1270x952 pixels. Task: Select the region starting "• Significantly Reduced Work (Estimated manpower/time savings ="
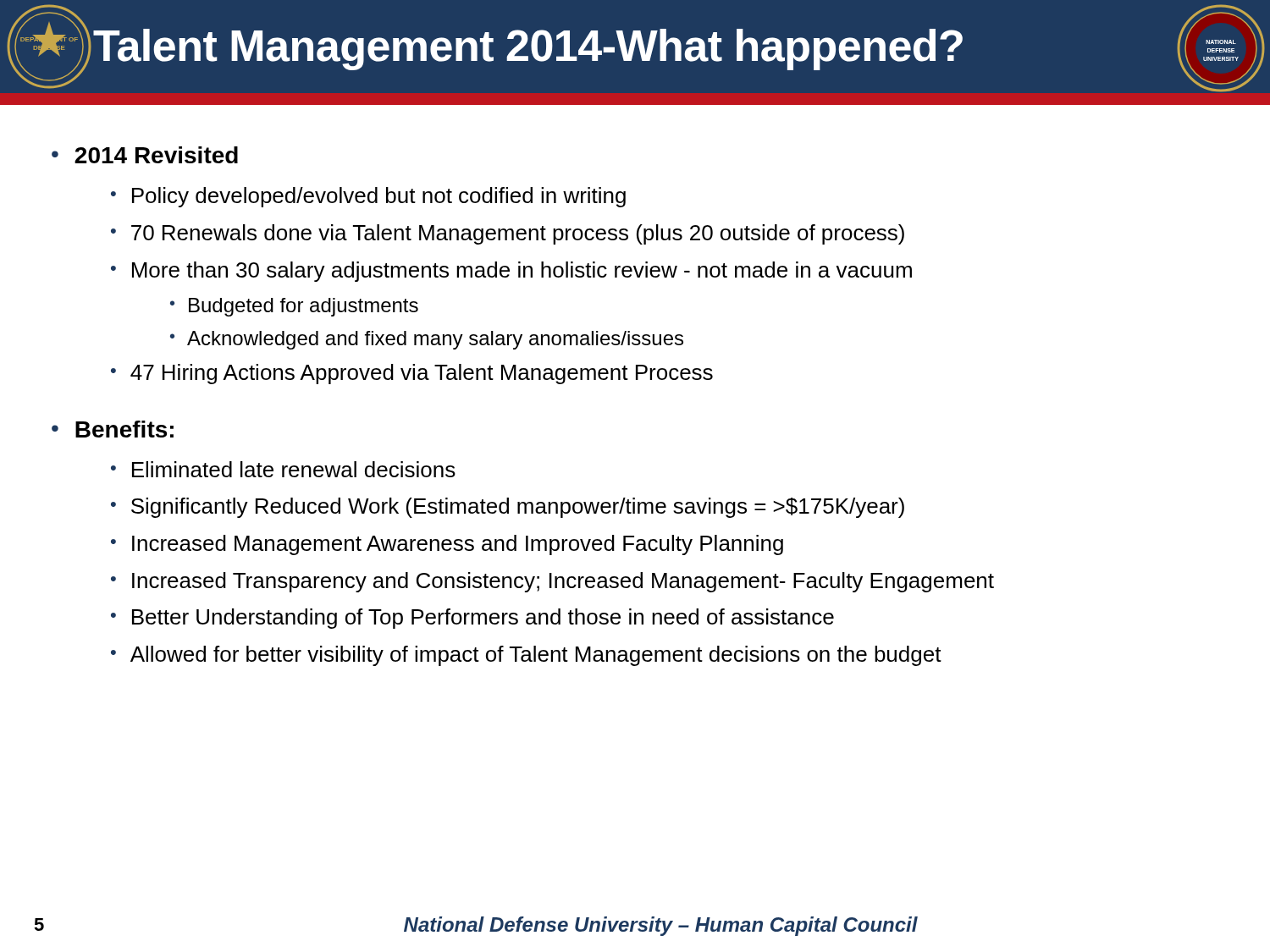[x=508, y=507]
